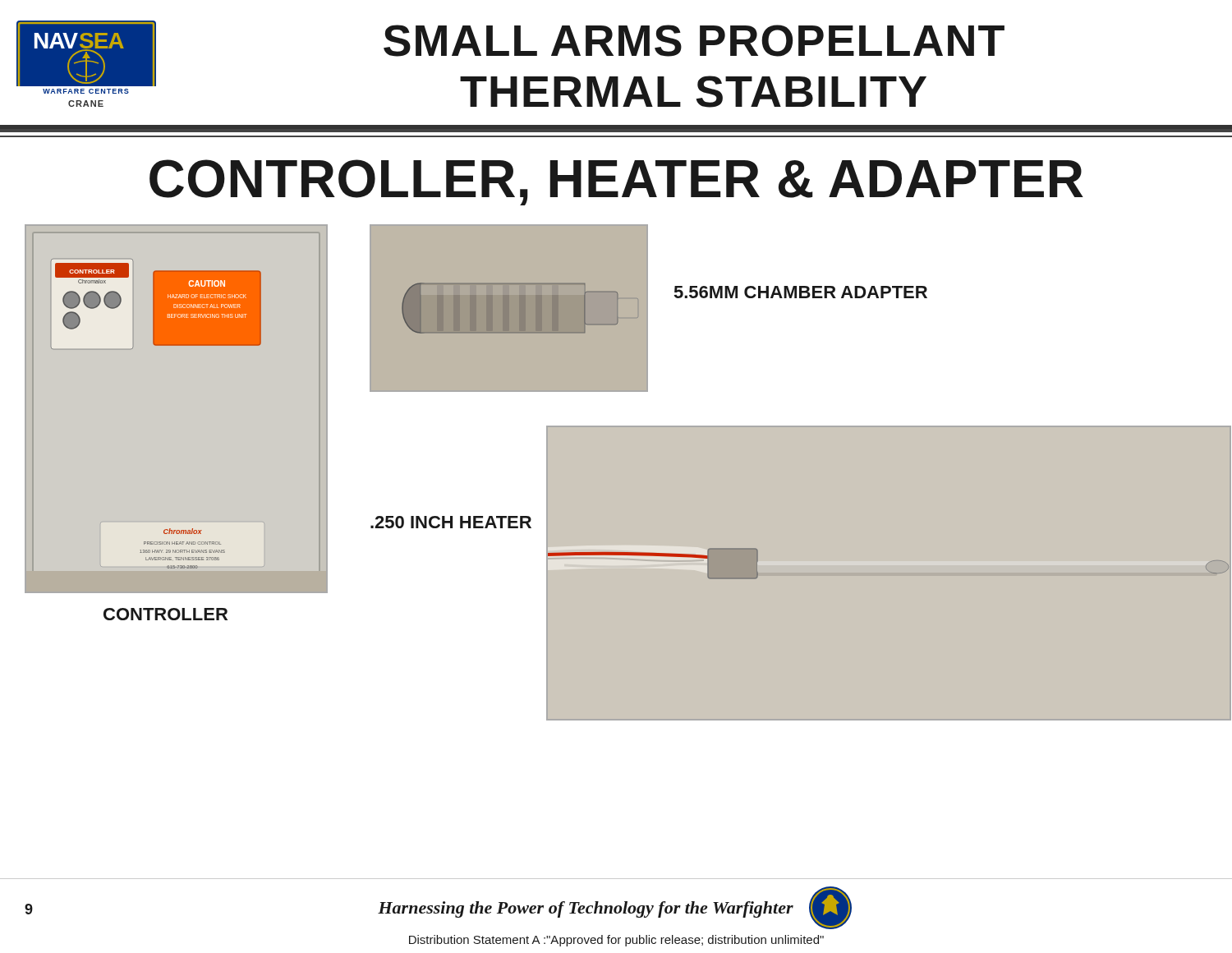Image resolution: width=1232 pixels, height=953 pixels.
Task: Select the element starting "56MM CHAMBER ADAPTER"
Action: (x=801, y=292)
